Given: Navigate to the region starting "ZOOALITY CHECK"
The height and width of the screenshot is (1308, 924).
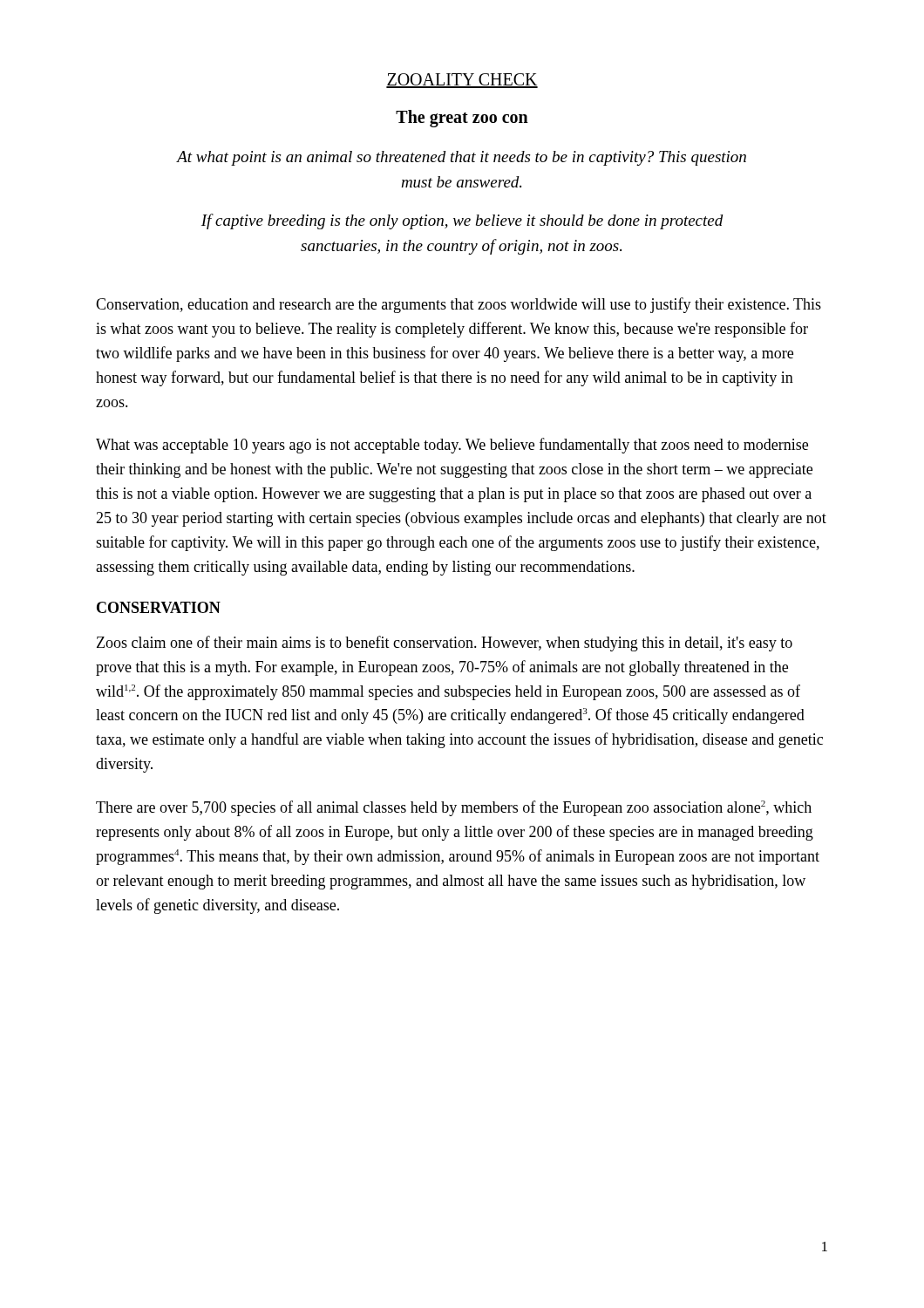Looking at the screenshot, I should pyautogui.click(x=462, y=80).
